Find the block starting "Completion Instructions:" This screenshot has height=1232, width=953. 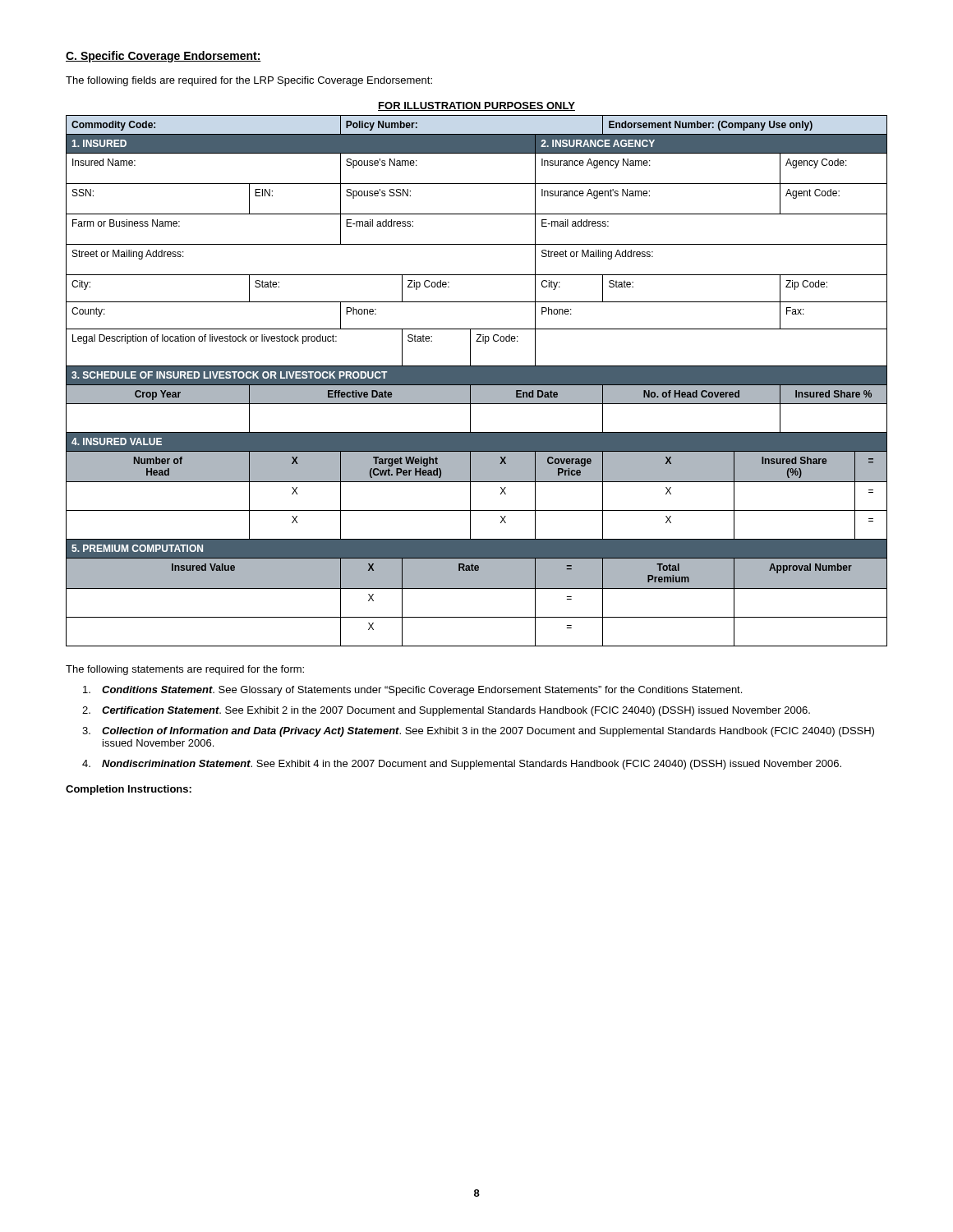click(x=129, y=789)
